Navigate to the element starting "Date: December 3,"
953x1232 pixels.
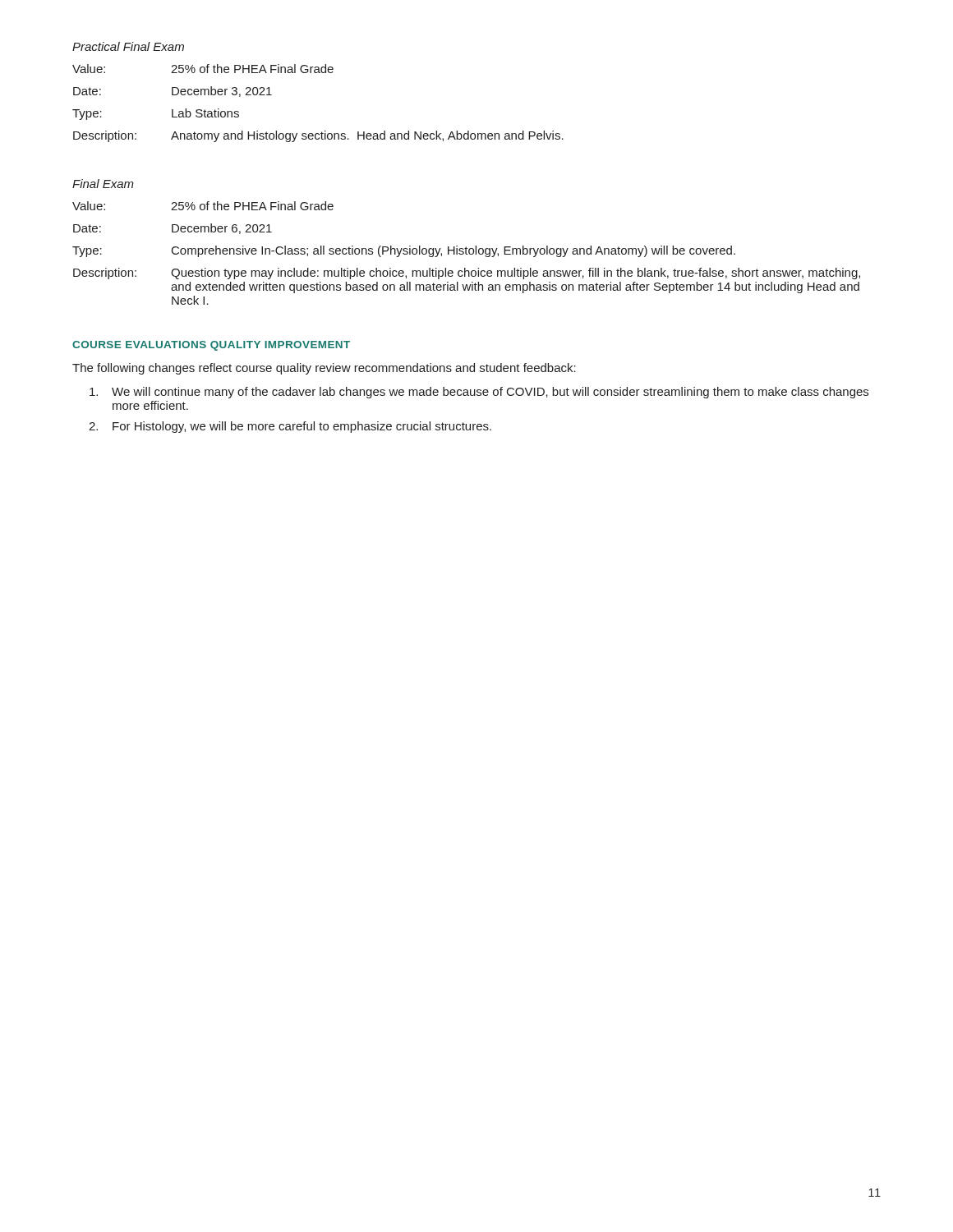[173, 92]
